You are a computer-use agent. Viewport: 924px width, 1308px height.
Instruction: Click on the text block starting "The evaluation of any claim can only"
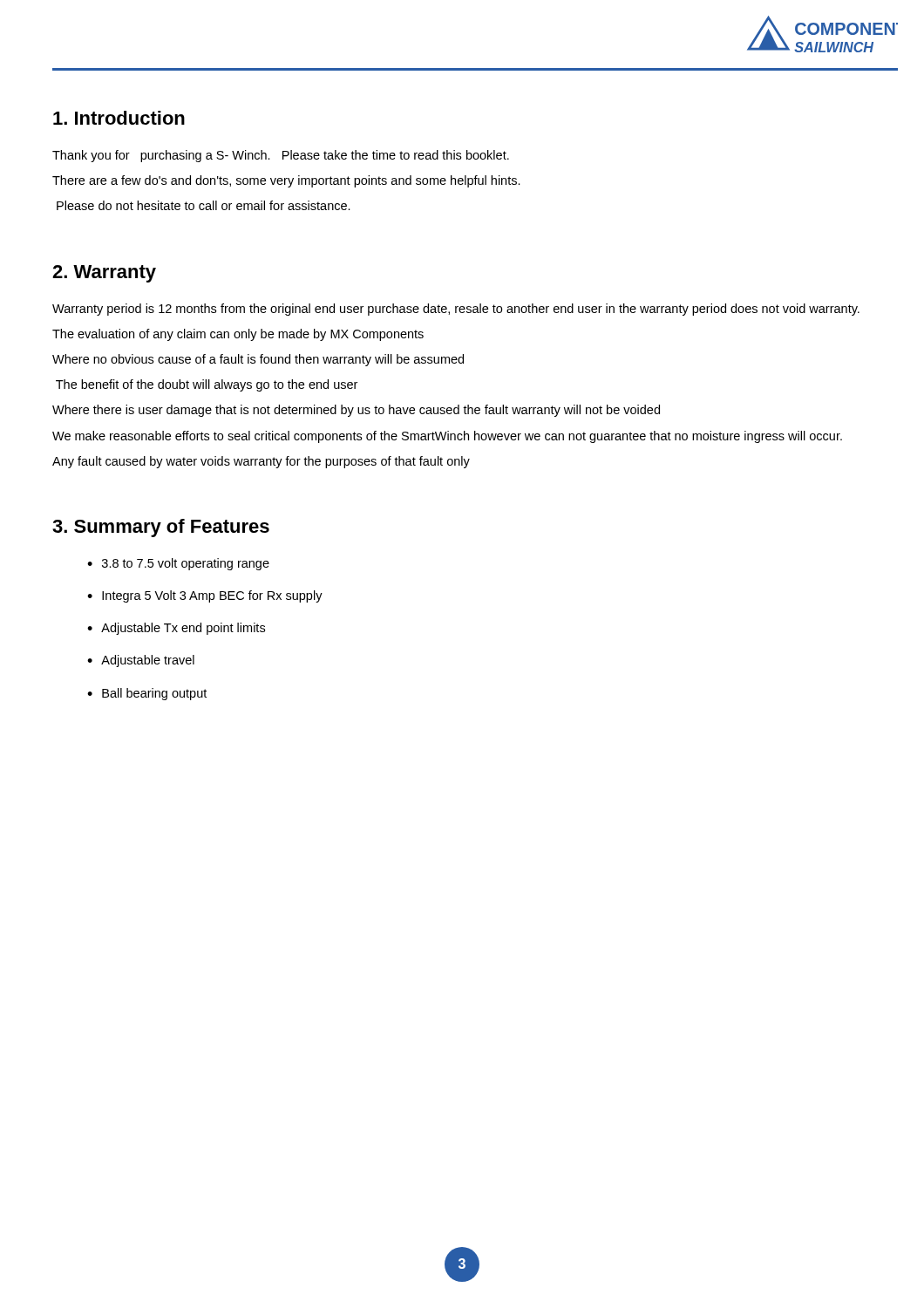(238, 334)
